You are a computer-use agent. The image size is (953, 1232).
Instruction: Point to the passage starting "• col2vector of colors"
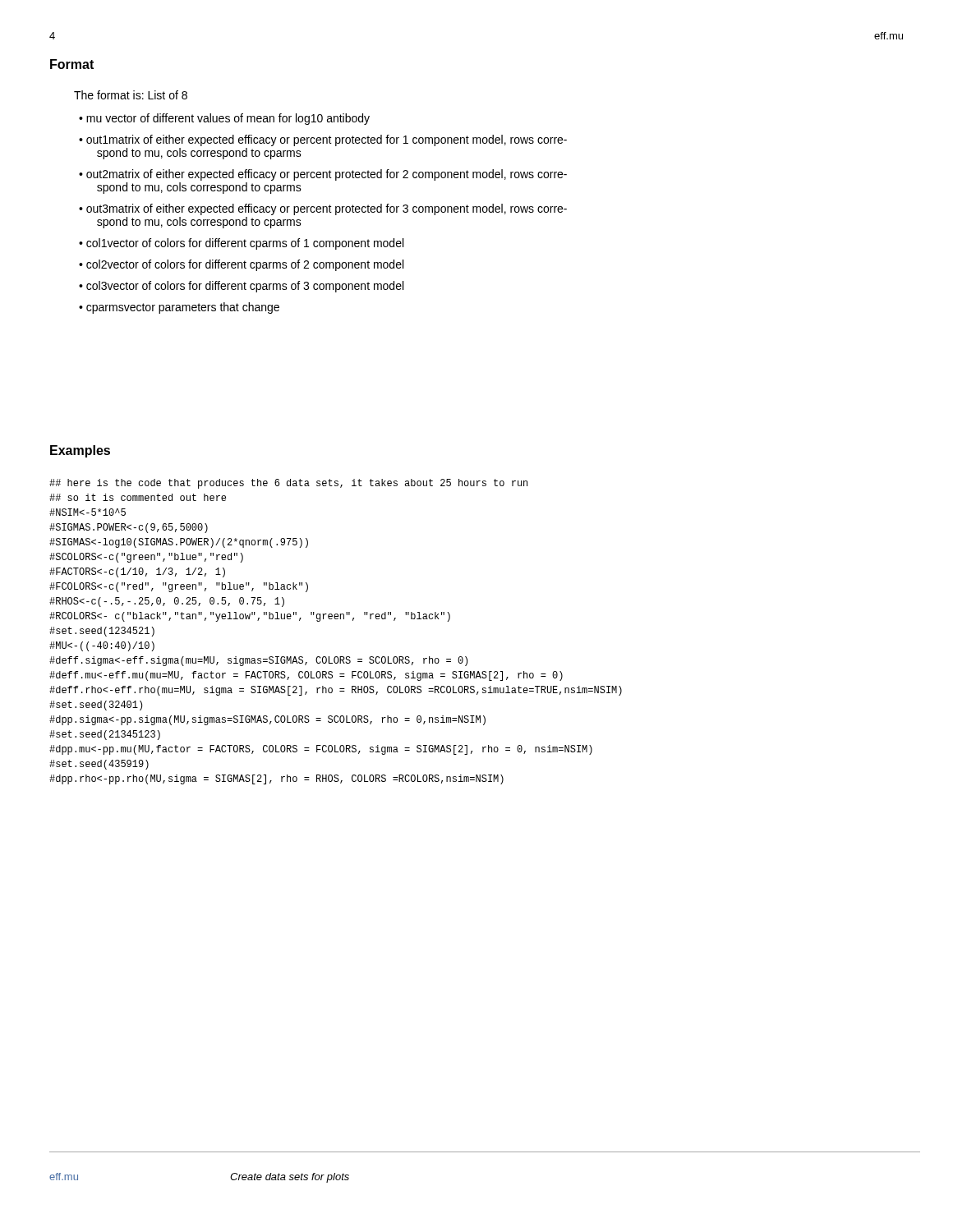242,264
